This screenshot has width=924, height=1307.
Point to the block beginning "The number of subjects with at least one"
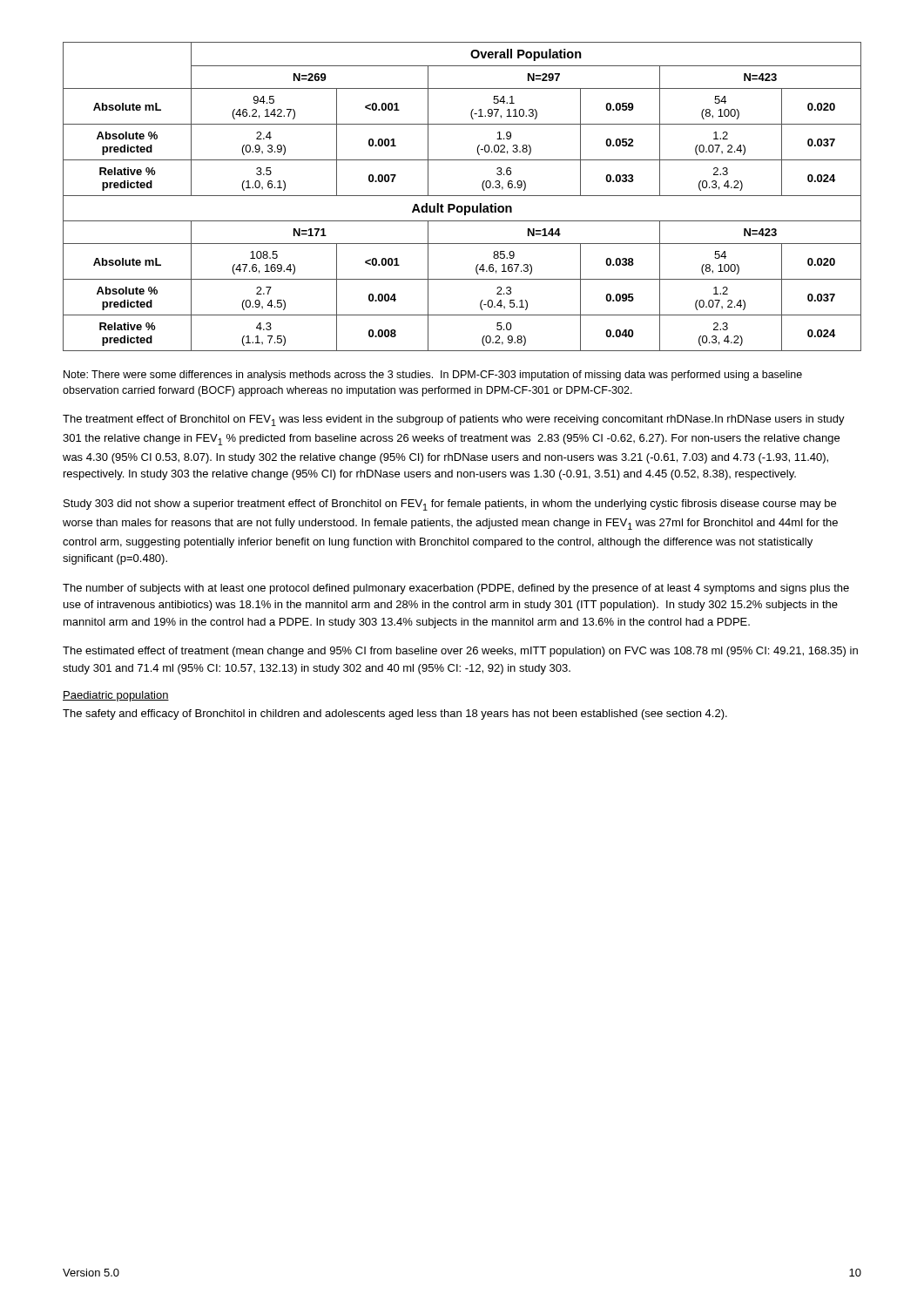point(456,604)
